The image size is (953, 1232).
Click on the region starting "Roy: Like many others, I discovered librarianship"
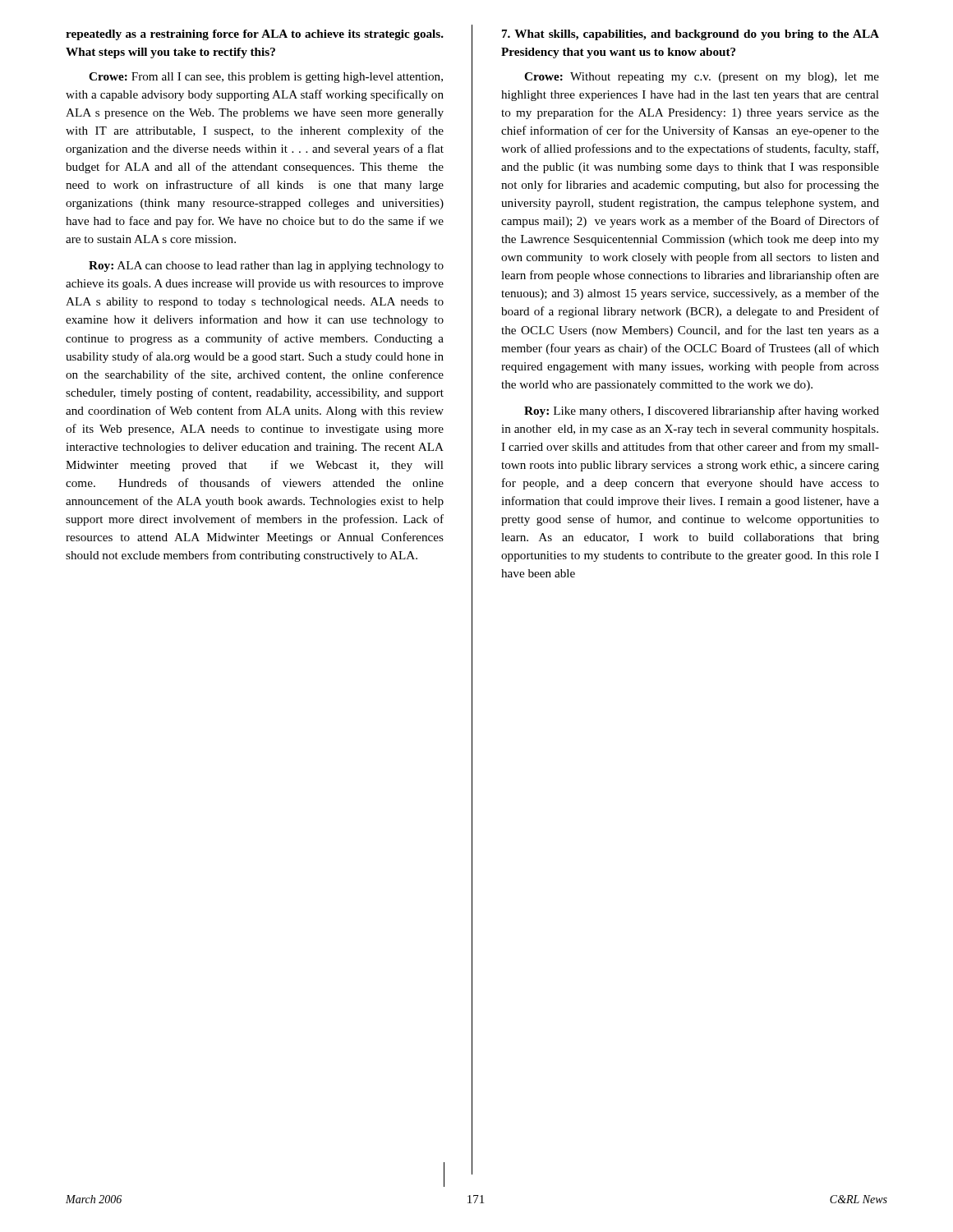click(690, 492)
